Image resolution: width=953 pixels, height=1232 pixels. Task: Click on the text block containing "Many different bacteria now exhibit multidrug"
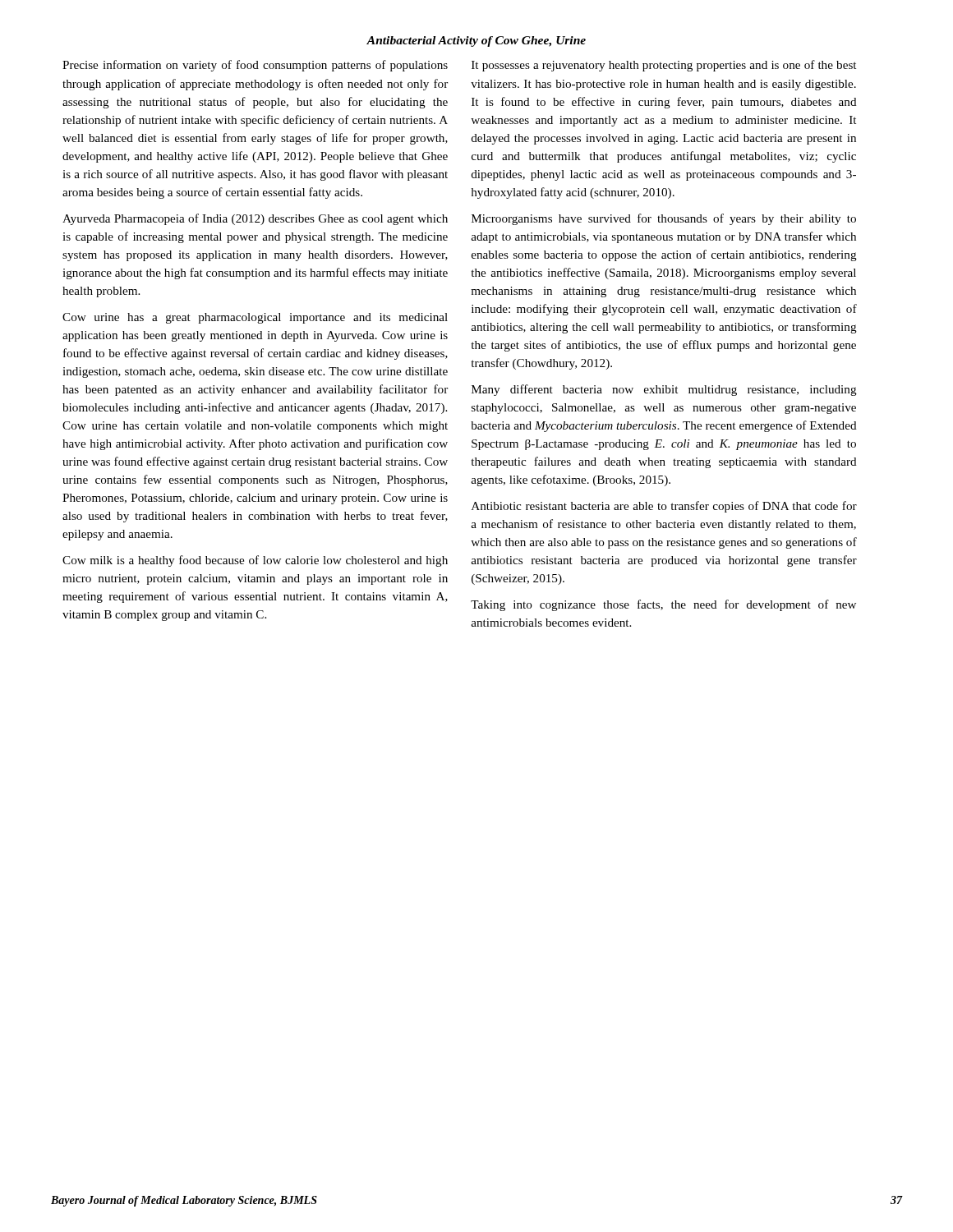[x=664, y=435]
